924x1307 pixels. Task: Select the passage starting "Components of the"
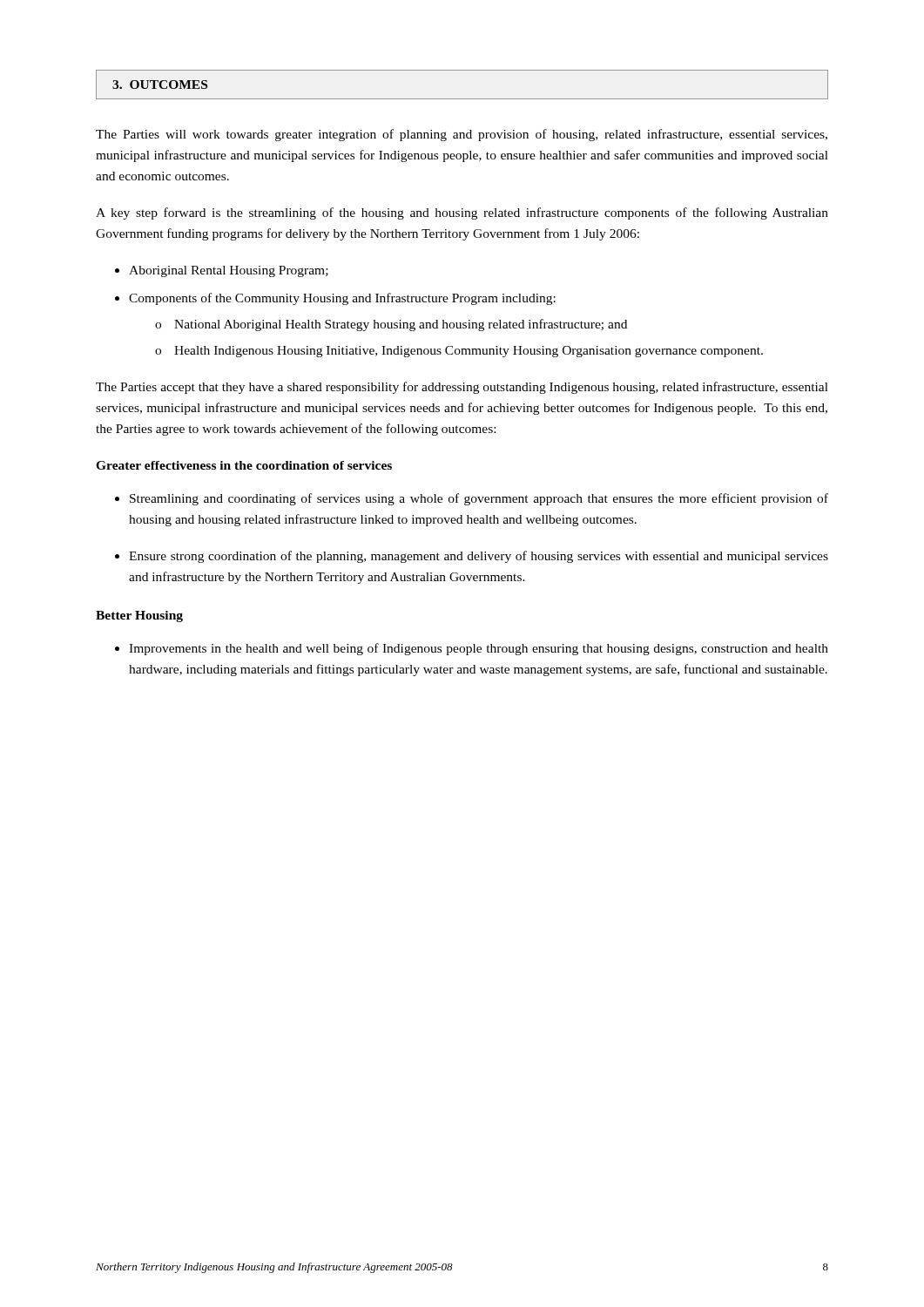(x=479, y=326)
